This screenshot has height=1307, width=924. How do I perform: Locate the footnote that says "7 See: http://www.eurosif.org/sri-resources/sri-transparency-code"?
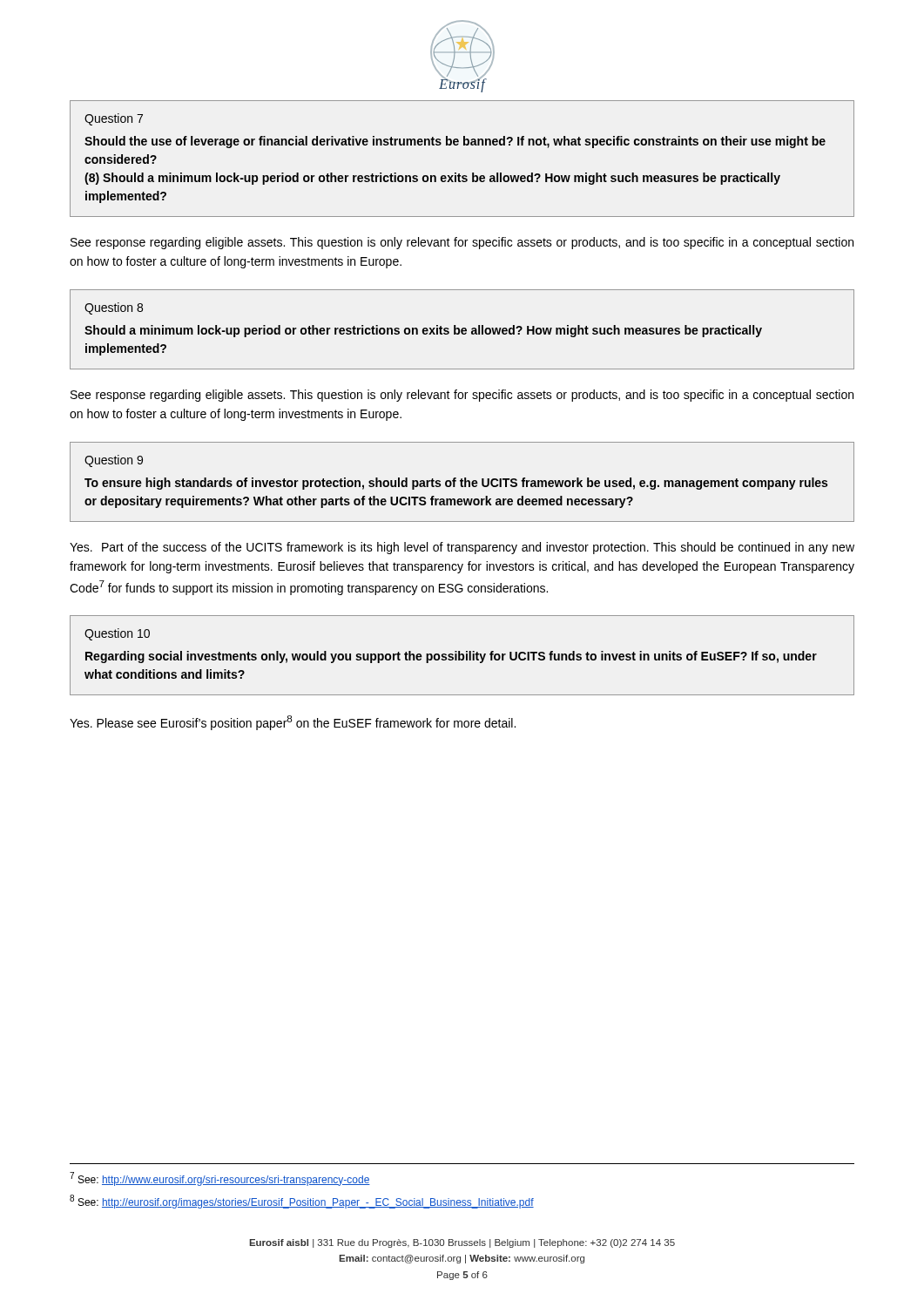pyautogui.click(x=220, y=1178)
